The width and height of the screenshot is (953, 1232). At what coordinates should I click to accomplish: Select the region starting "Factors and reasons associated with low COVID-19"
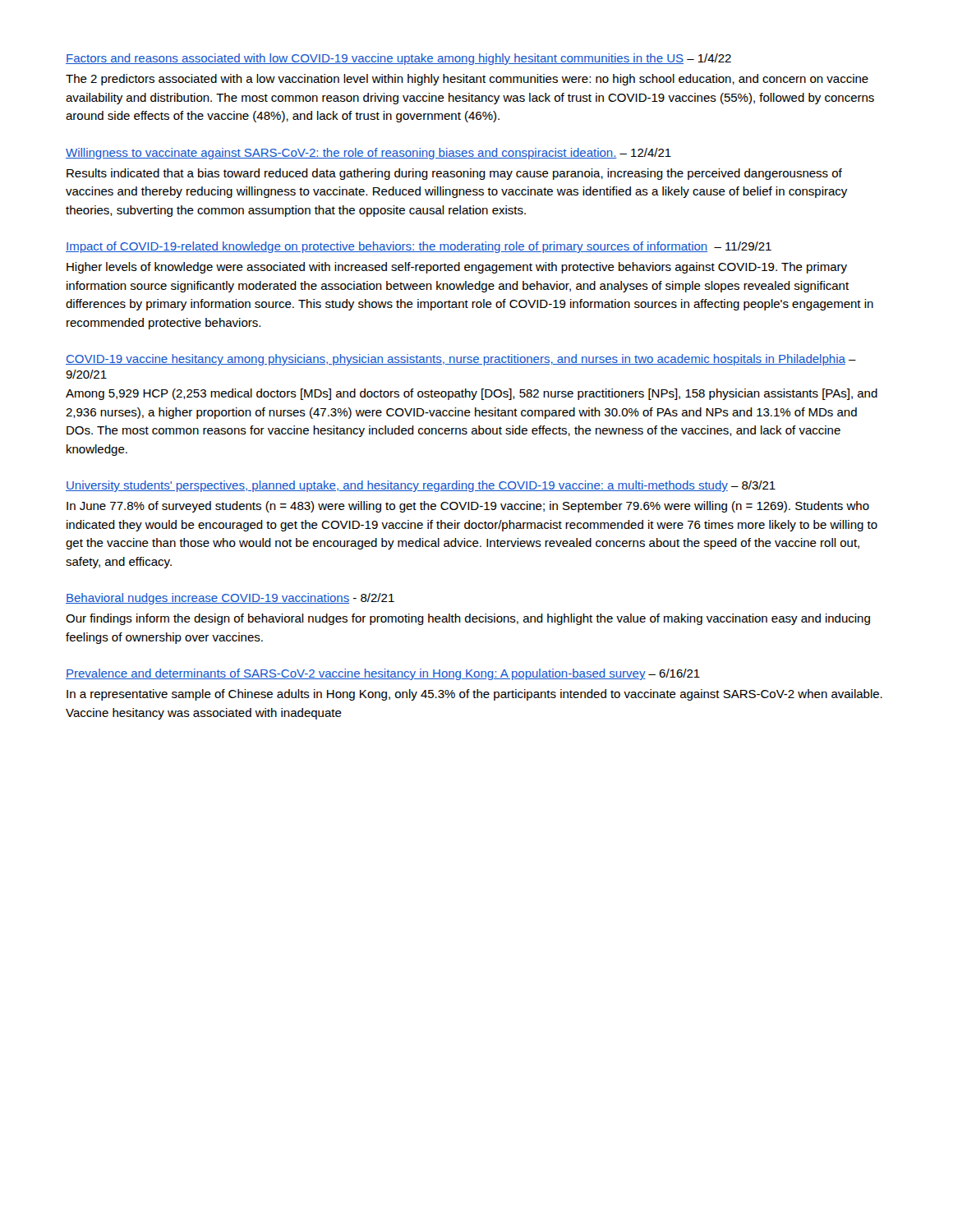coord(476,87)
